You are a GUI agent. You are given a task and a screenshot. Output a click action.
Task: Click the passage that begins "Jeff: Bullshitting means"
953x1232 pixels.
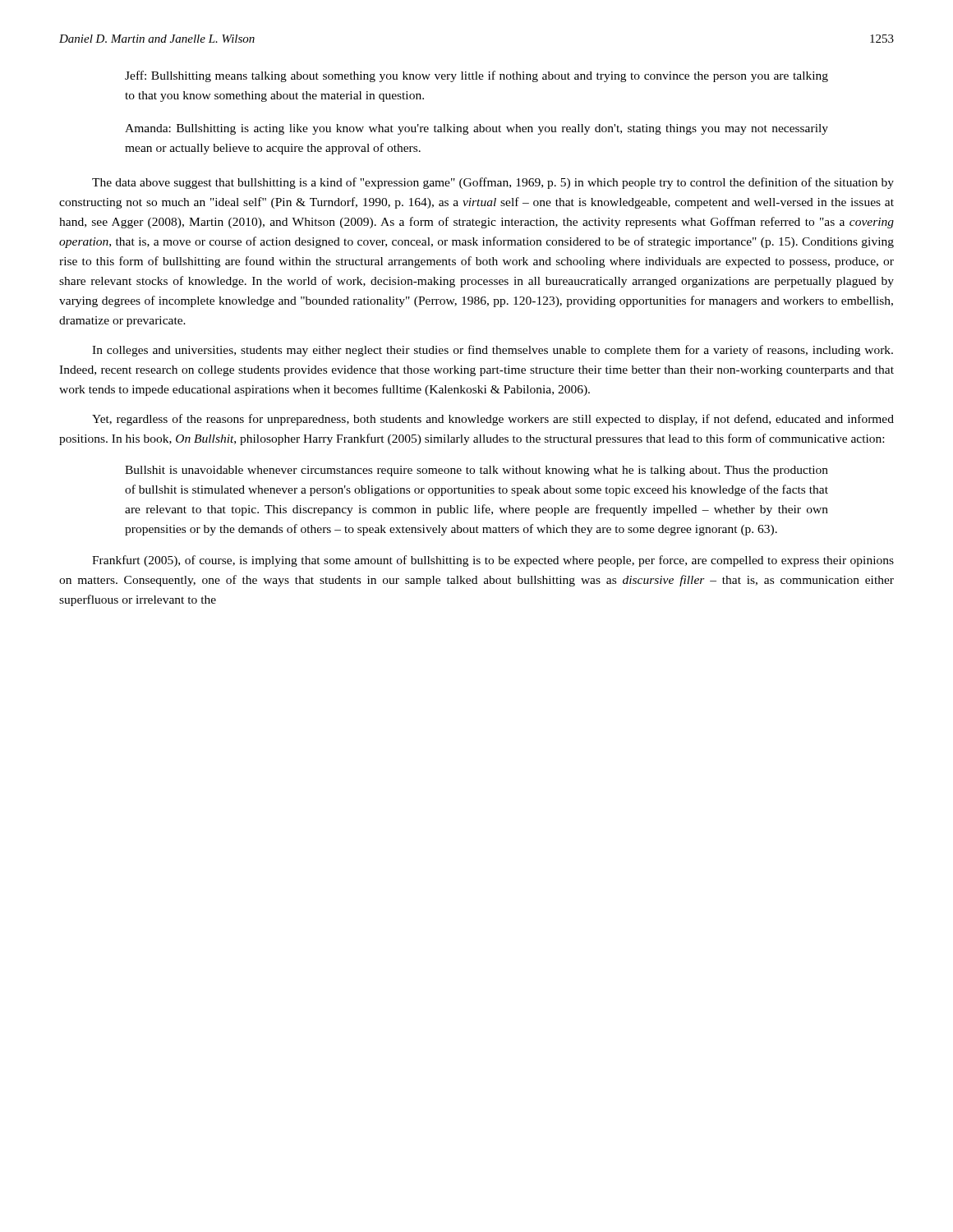click(x=476, y=76)
